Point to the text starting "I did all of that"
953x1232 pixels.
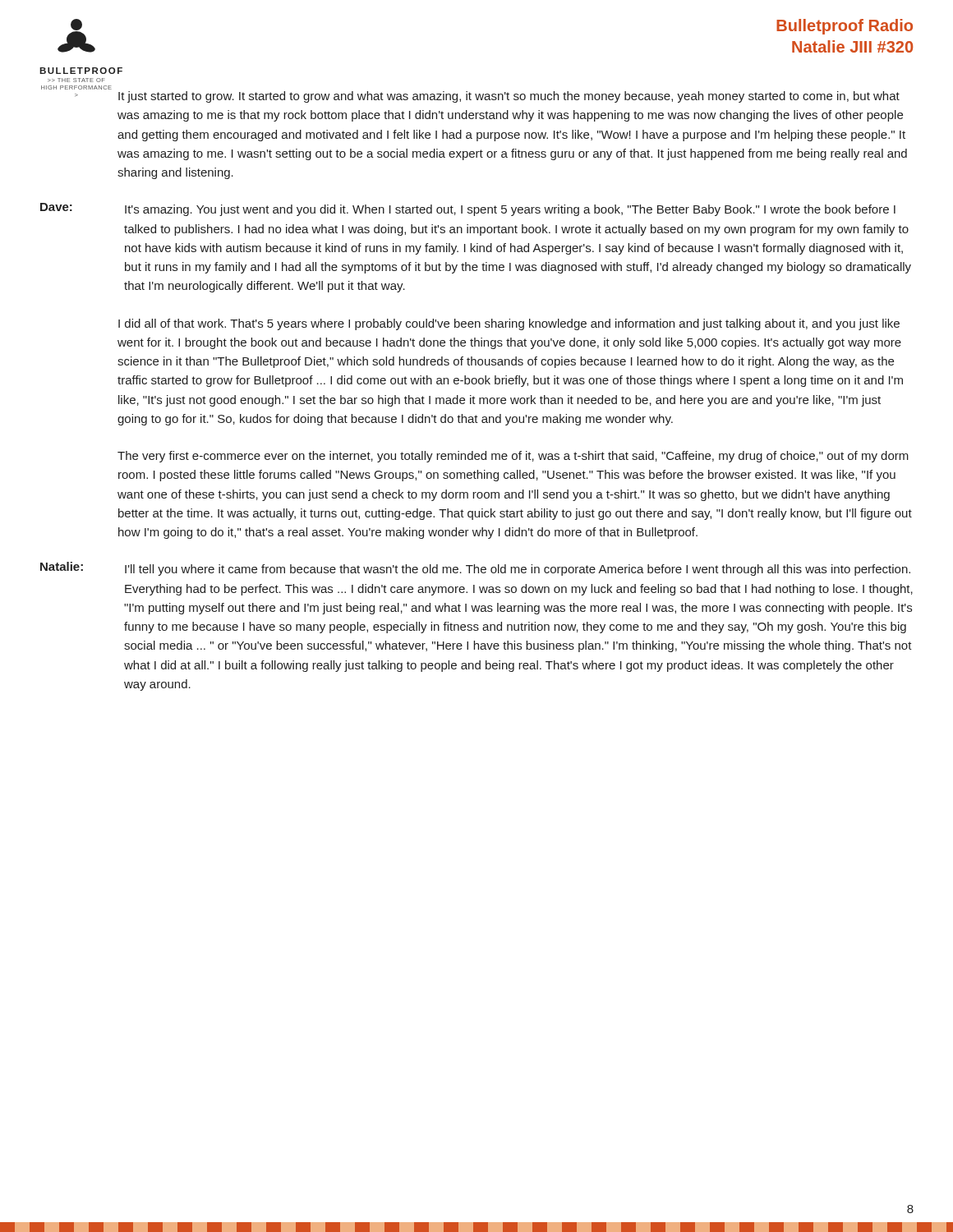click(516, 371)
